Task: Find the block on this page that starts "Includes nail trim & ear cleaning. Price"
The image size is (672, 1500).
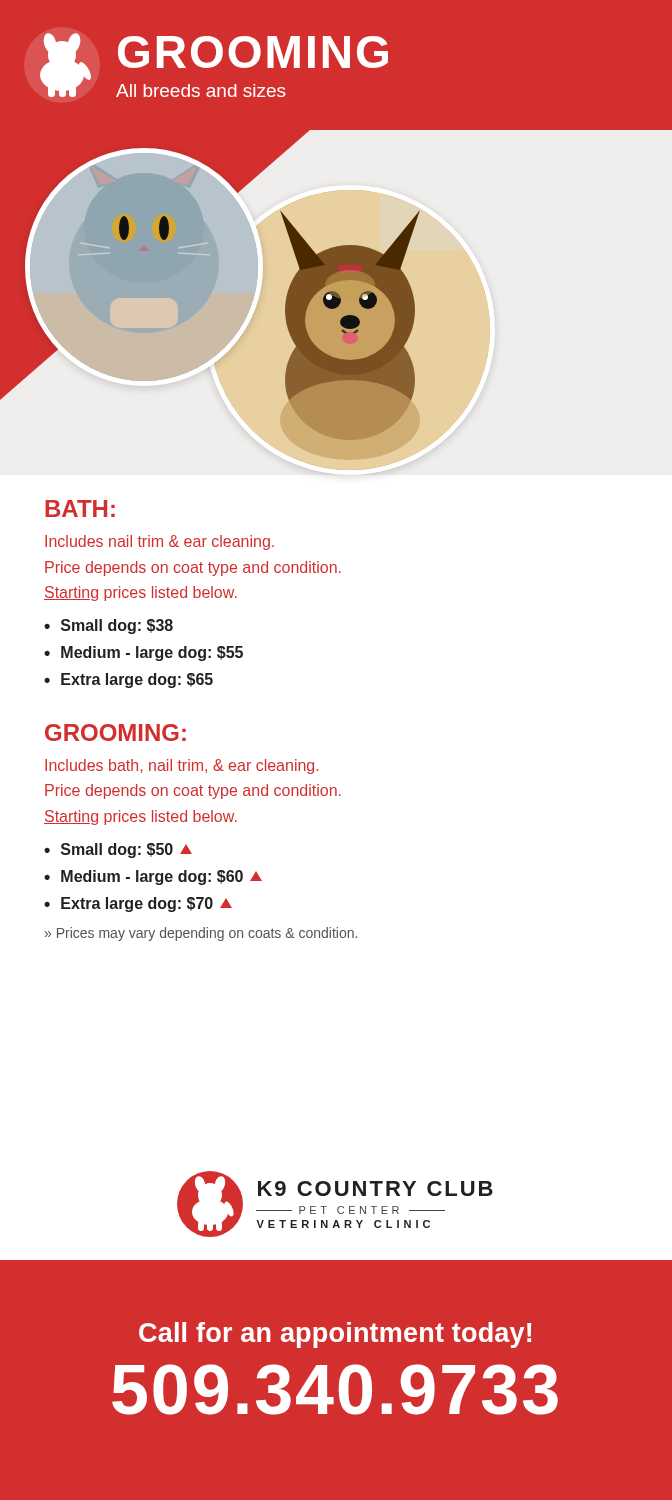Action: click(x=193, y=567)
